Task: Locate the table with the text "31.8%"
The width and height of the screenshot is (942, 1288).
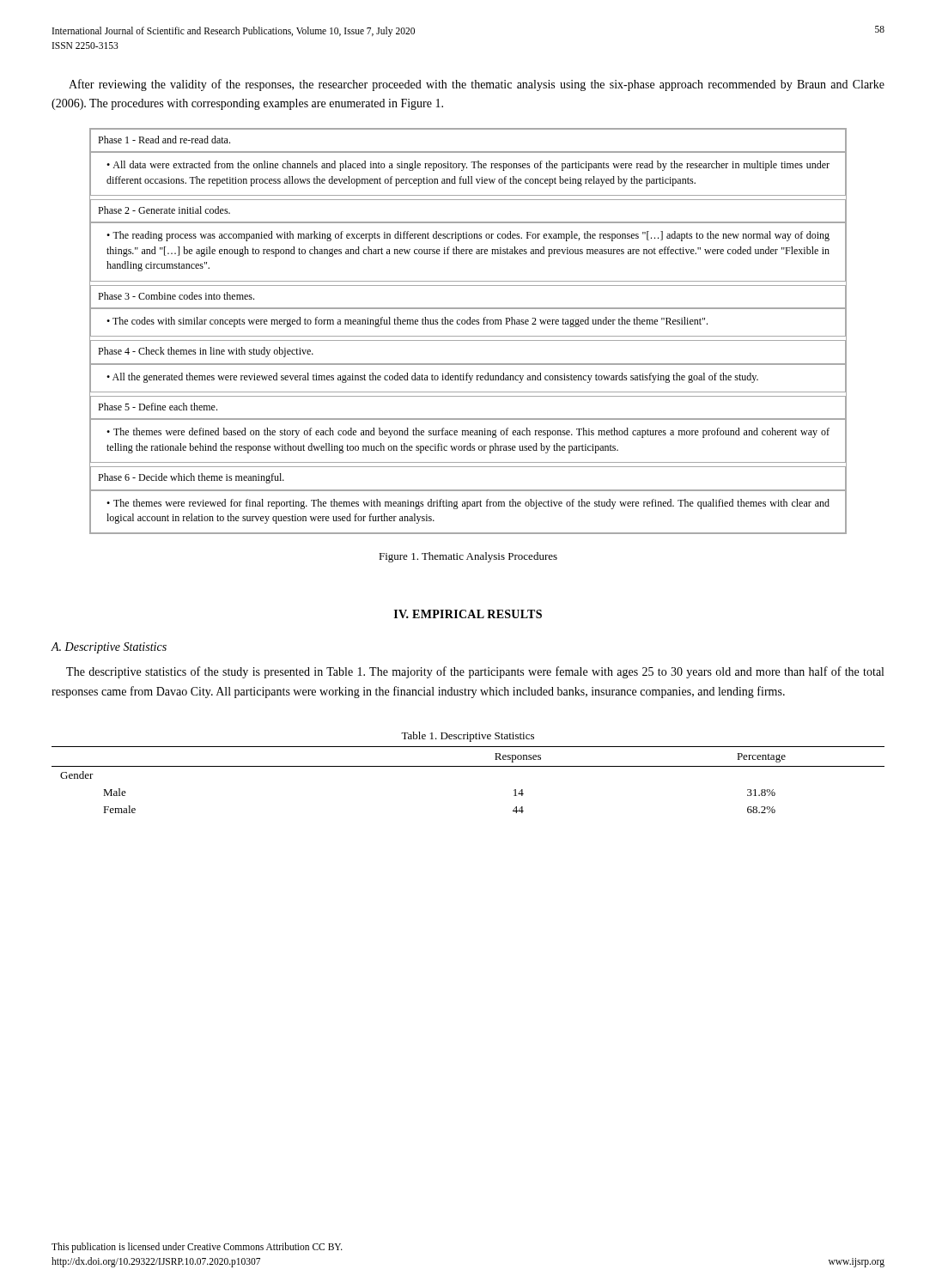Action: click(x=468, y=774)
